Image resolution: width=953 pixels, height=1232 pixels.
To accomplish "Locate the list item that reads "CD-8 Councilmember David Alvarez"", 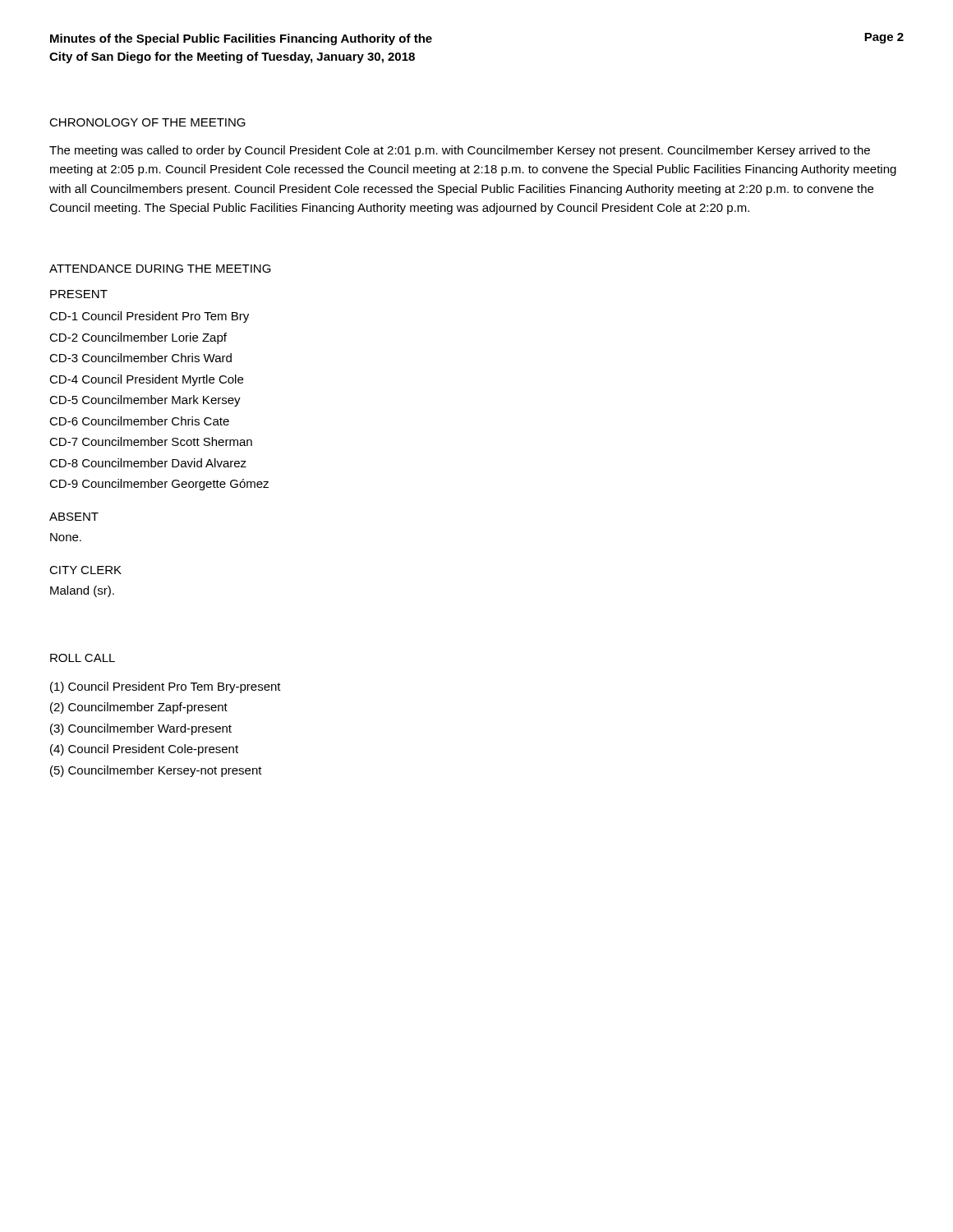I will (x=148, y=462).
